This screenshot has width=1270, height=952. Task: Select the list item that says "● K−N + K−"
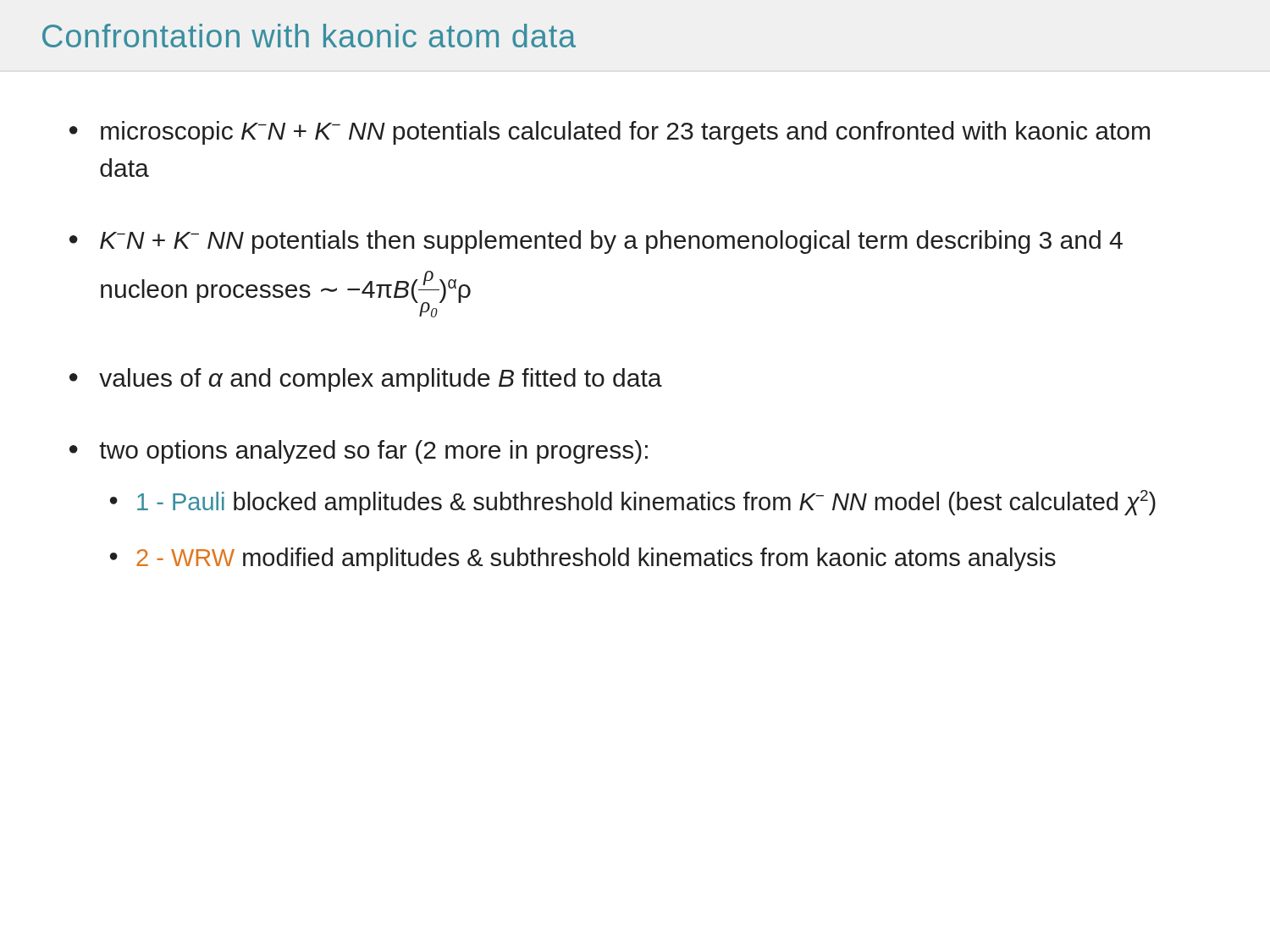click(x=596, y=242)
